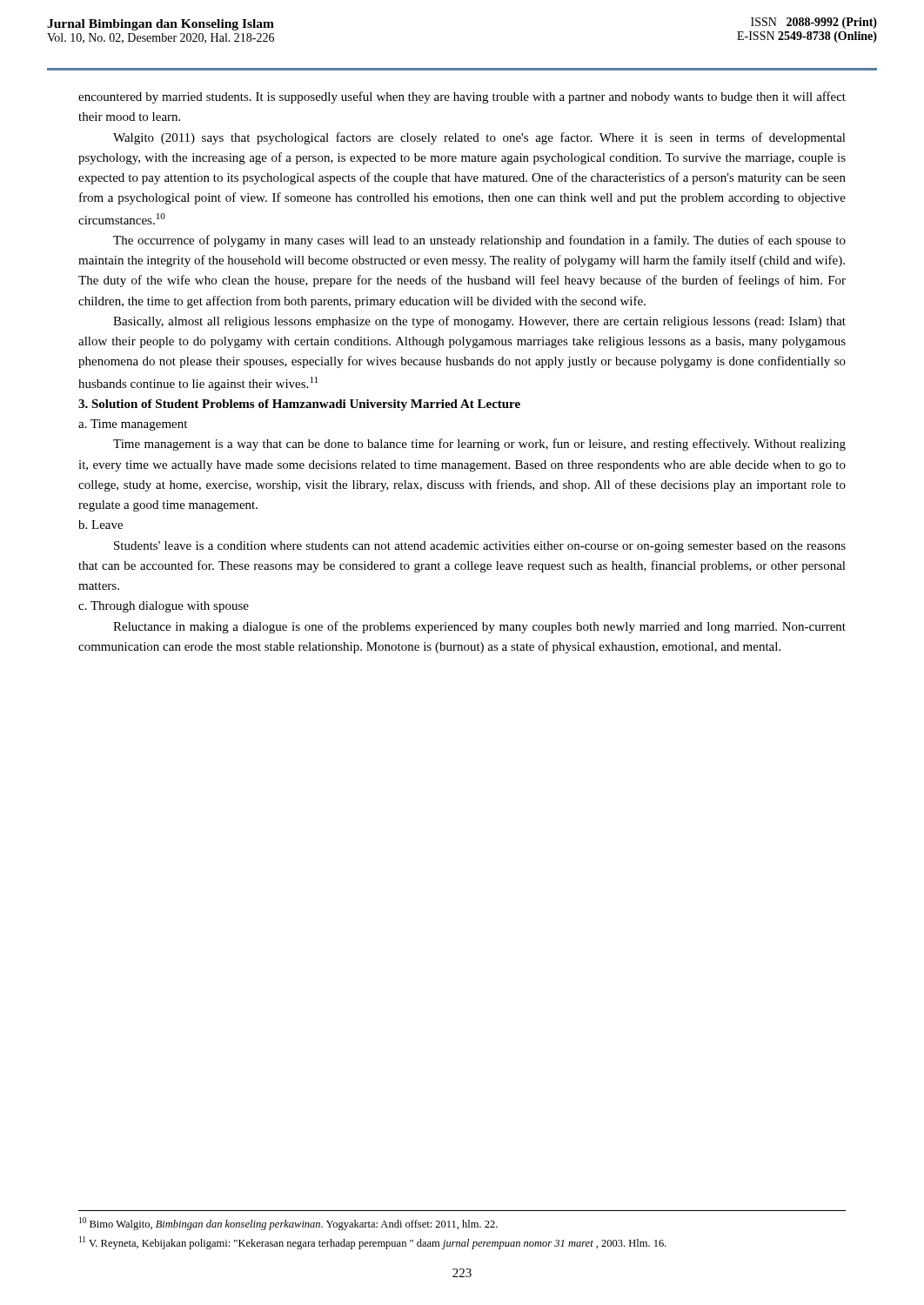Find the text block that says "Basically, almost all"
924x1305 pixels.
[x=462, y=353]
